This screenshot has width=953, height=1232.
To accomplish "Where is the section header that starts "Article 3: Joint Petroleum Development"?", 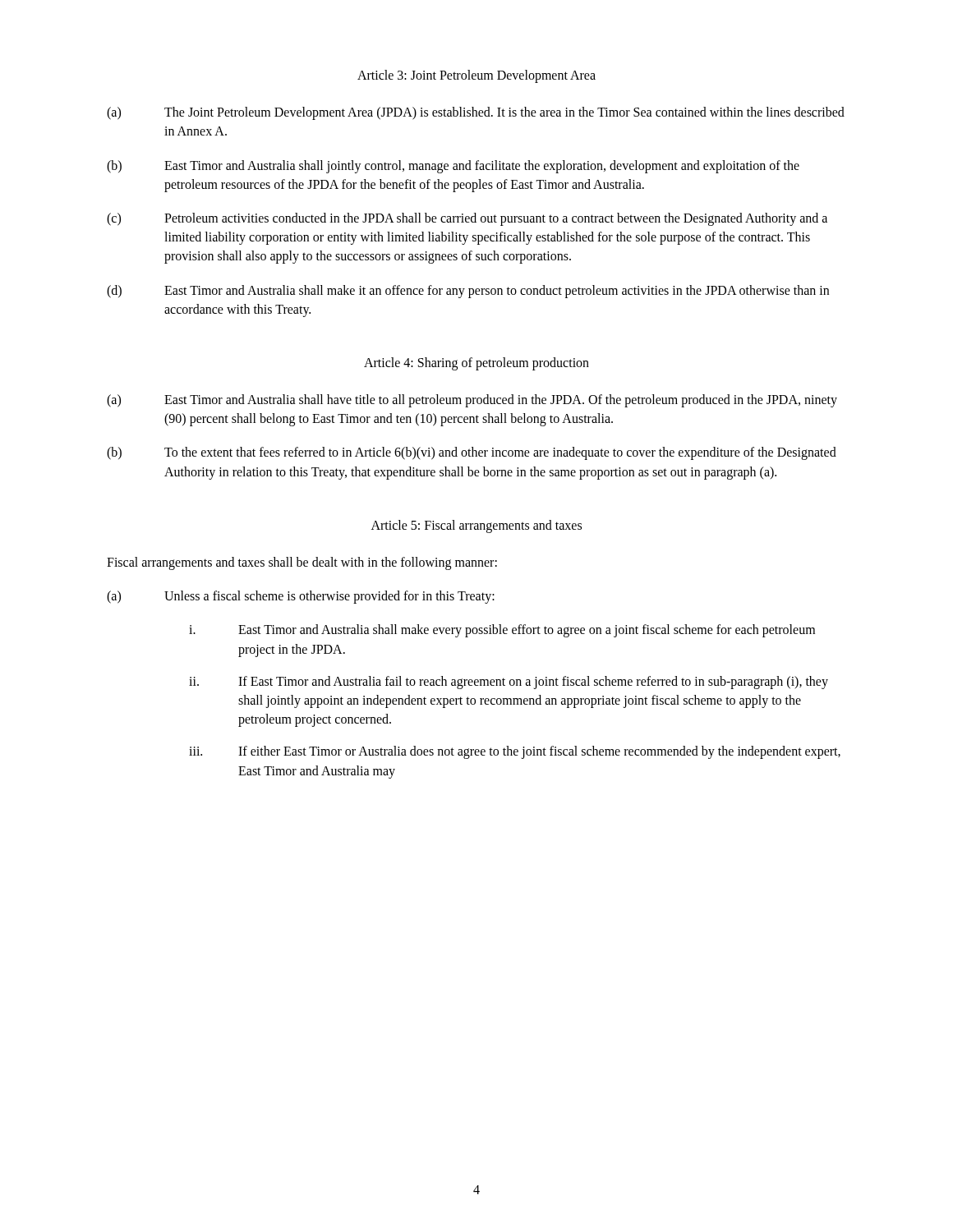I will click(x=476, y=75).
